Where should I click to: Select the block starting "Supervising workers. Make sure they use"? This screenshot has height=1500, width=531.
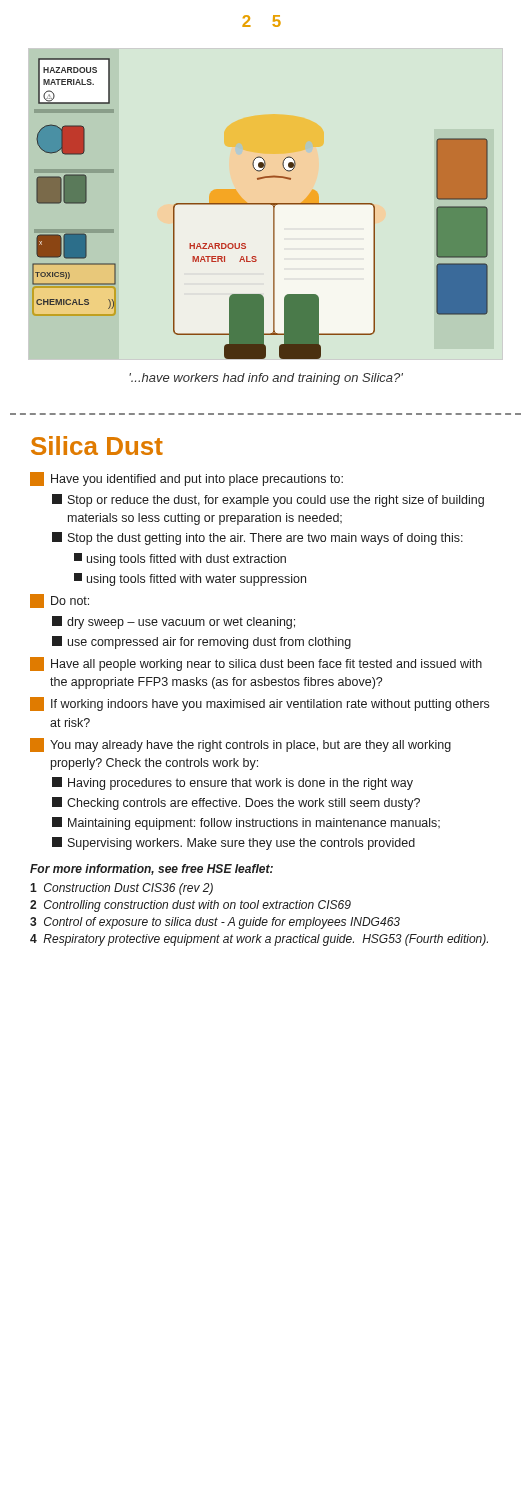pyautogui.click(x=266, y=843)
